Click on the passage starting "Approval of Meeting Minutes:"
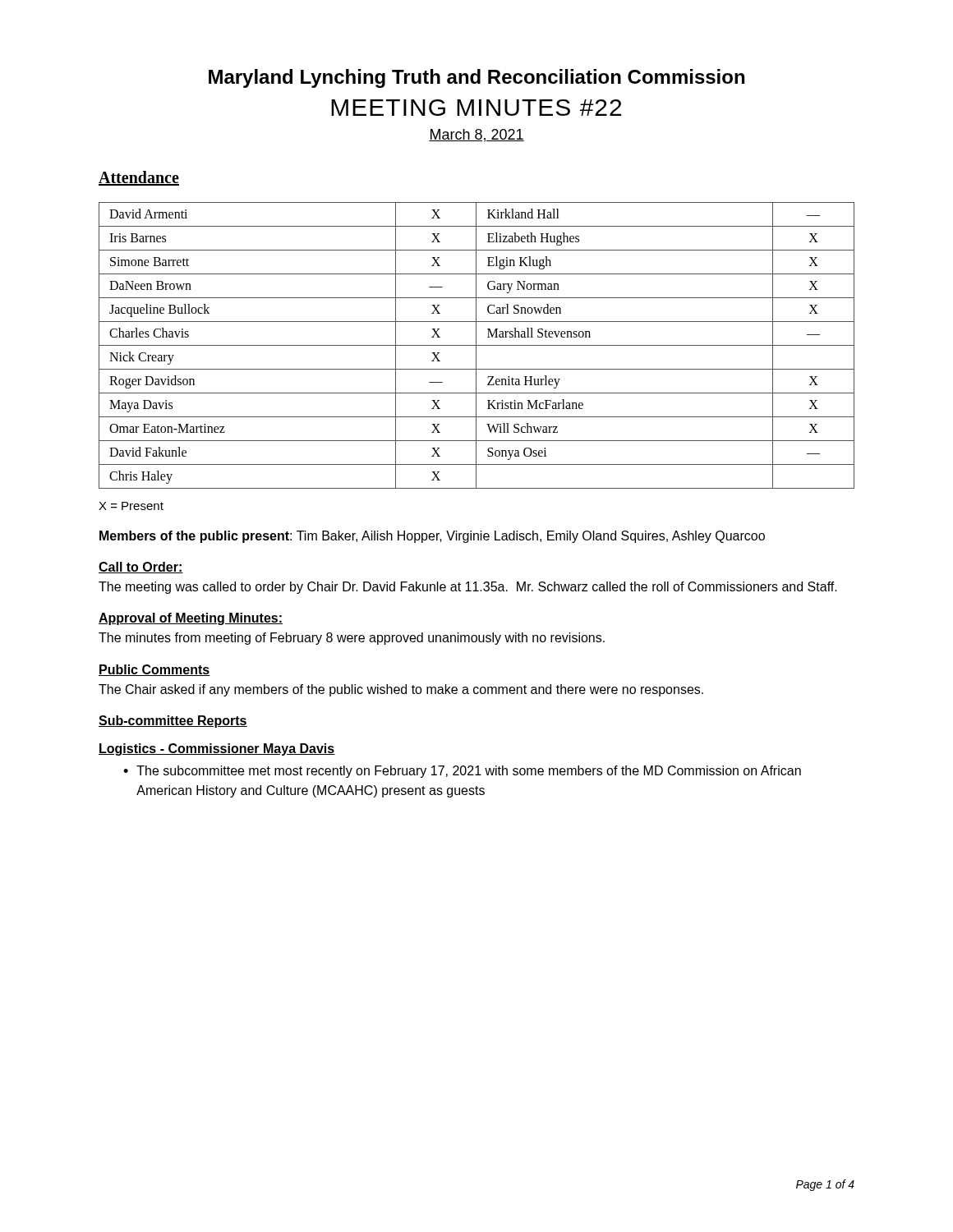This screenshot has width=953, height=1232. point(191,618)
